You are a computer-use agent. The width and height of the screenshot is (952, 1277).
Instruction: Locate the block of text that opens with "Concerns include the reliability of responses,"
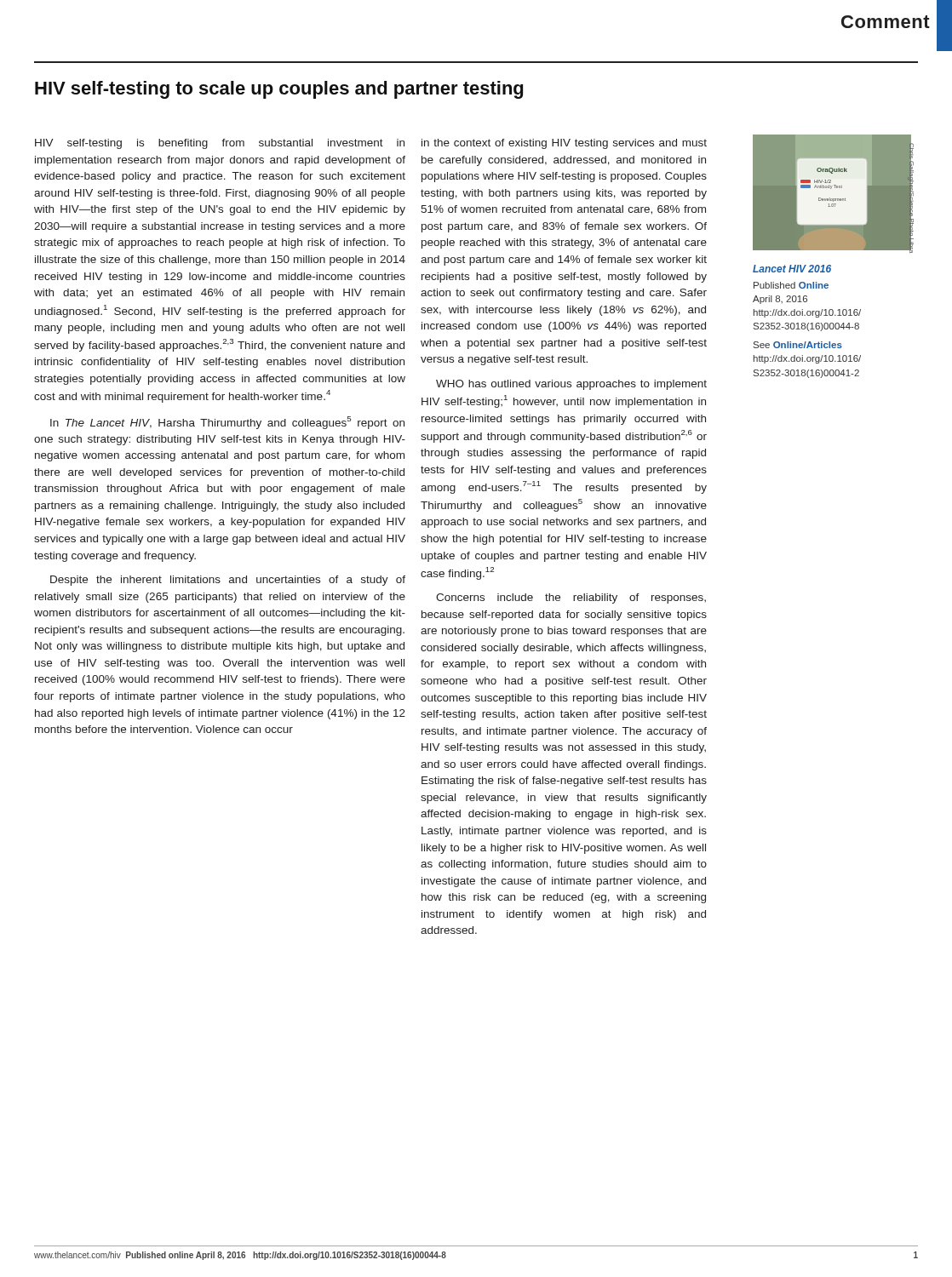click(564, 764)
